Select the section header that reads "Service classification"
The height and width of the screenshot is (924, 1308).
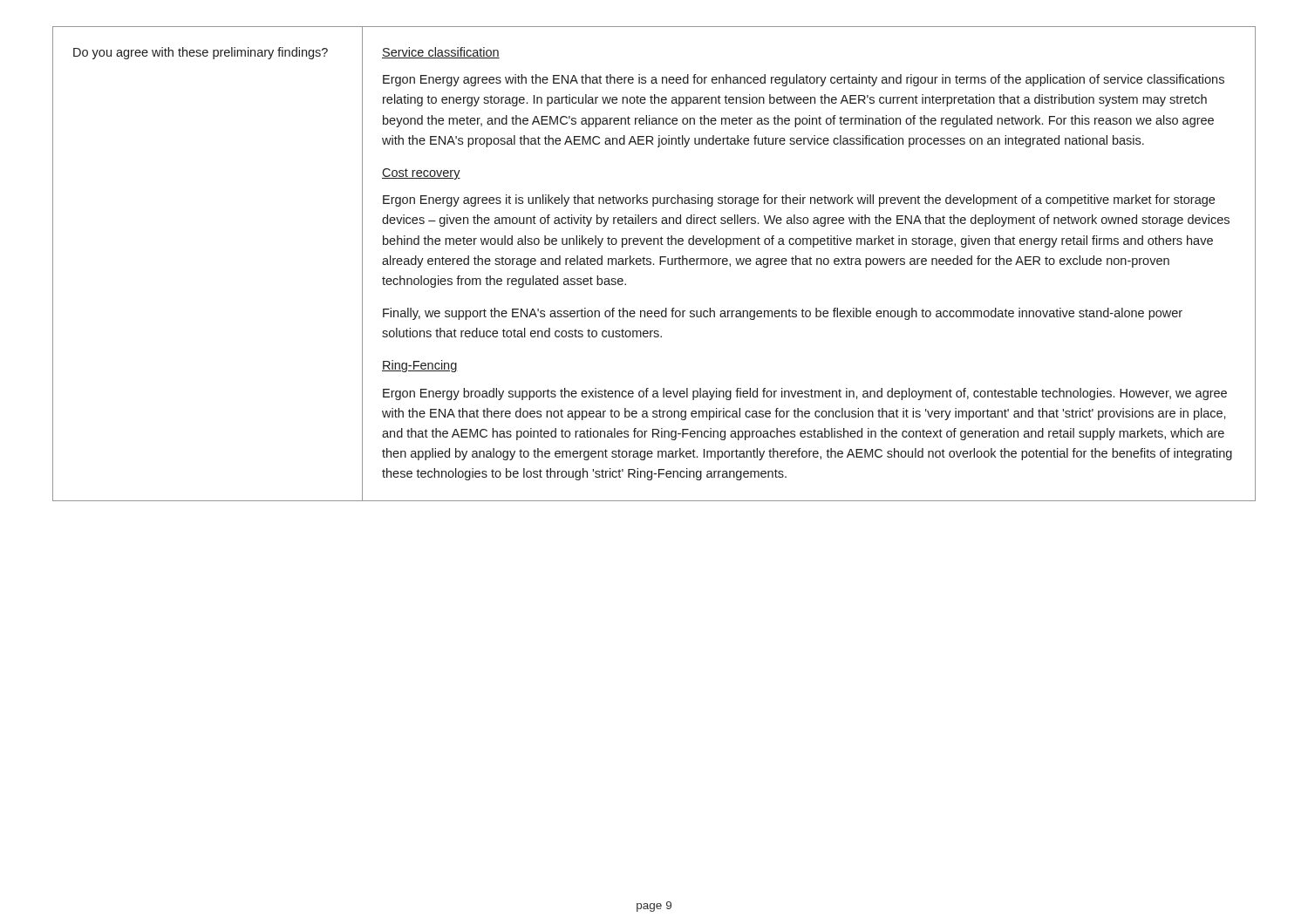point(441,52)
